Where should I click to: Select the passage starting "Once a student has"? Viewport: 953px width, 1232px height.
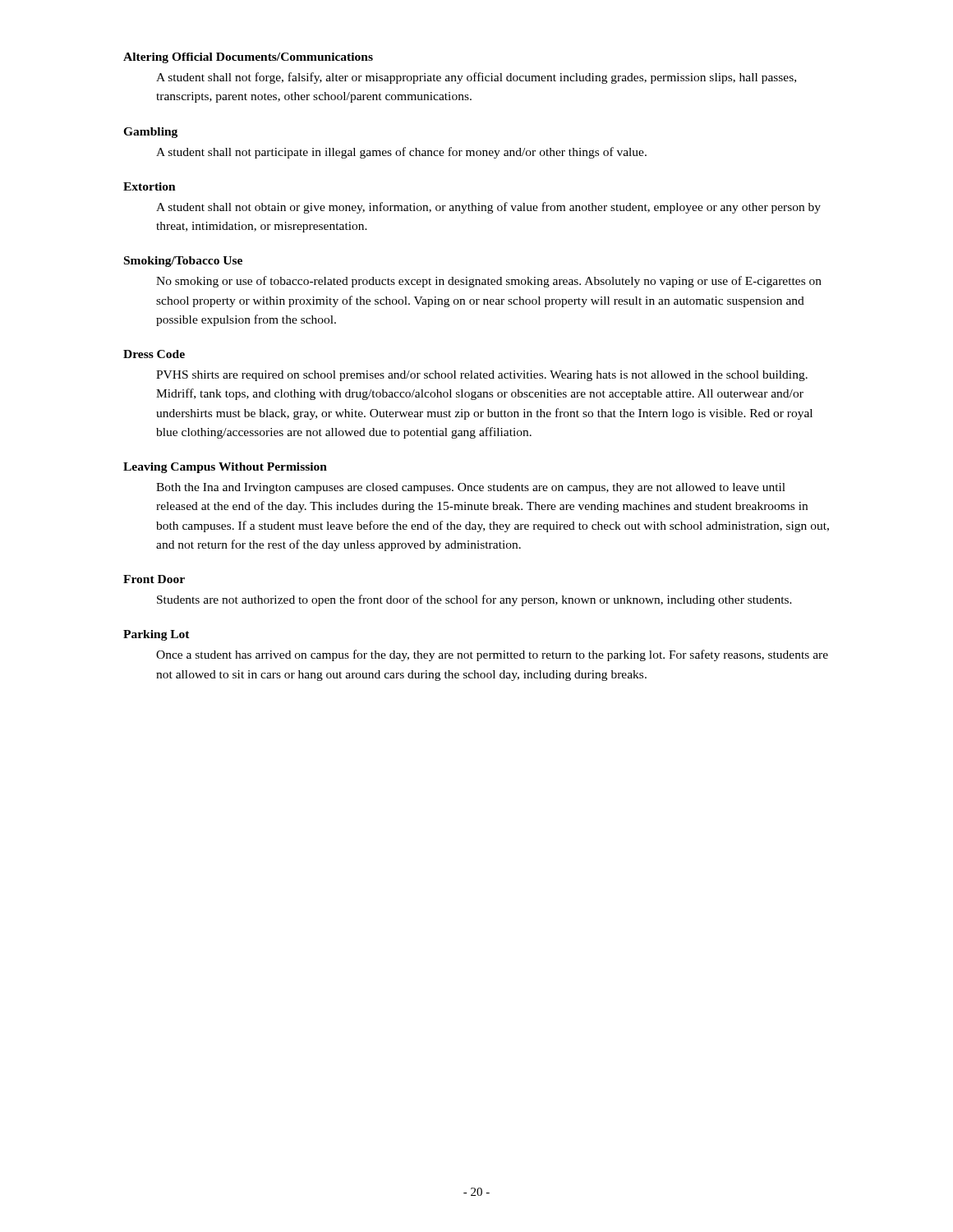pyautogui.click(x=492, y=664)
